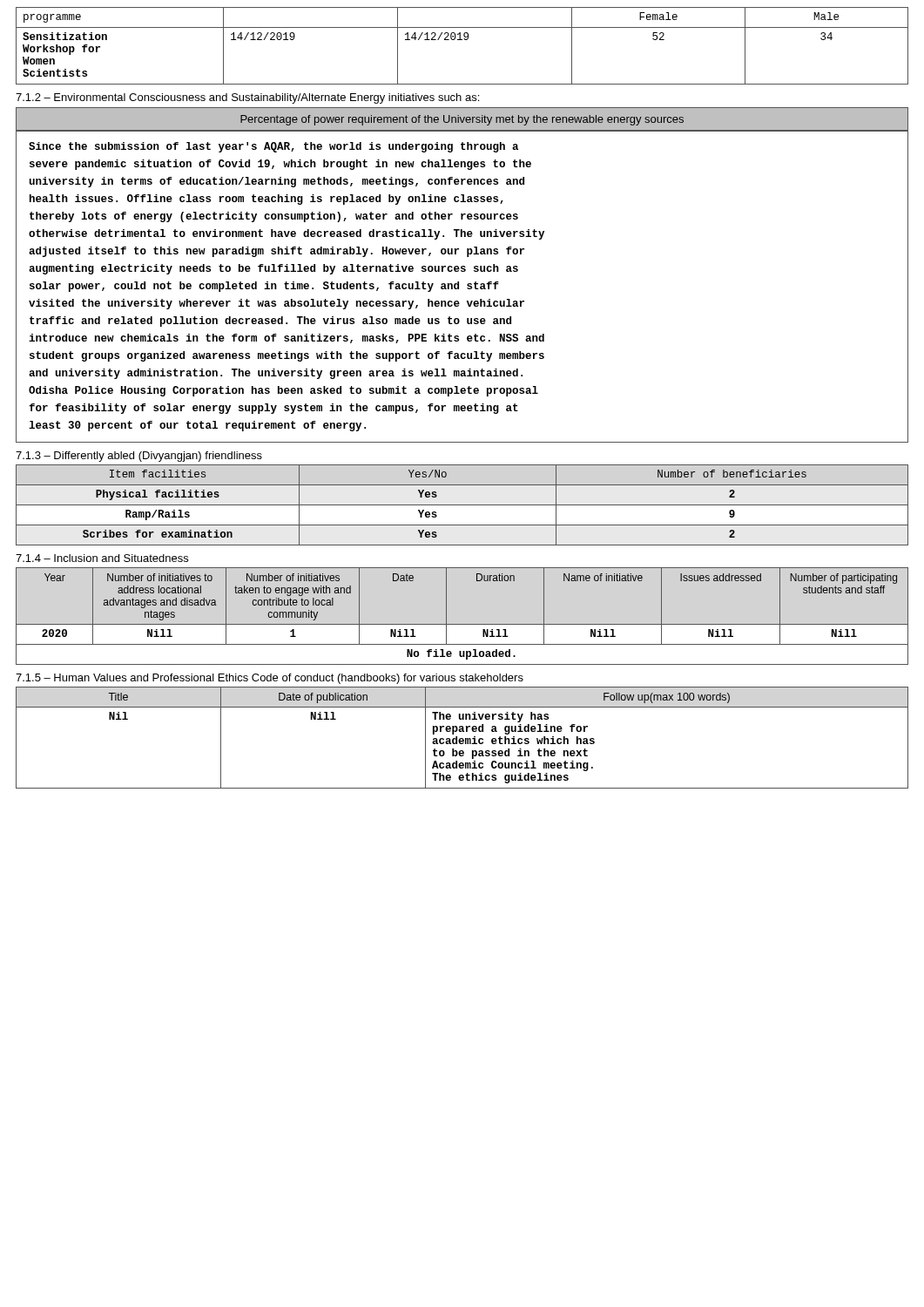Locate the table with the text "Scribes for examination"
The image size is (924, 1307).
click(462, 505)
